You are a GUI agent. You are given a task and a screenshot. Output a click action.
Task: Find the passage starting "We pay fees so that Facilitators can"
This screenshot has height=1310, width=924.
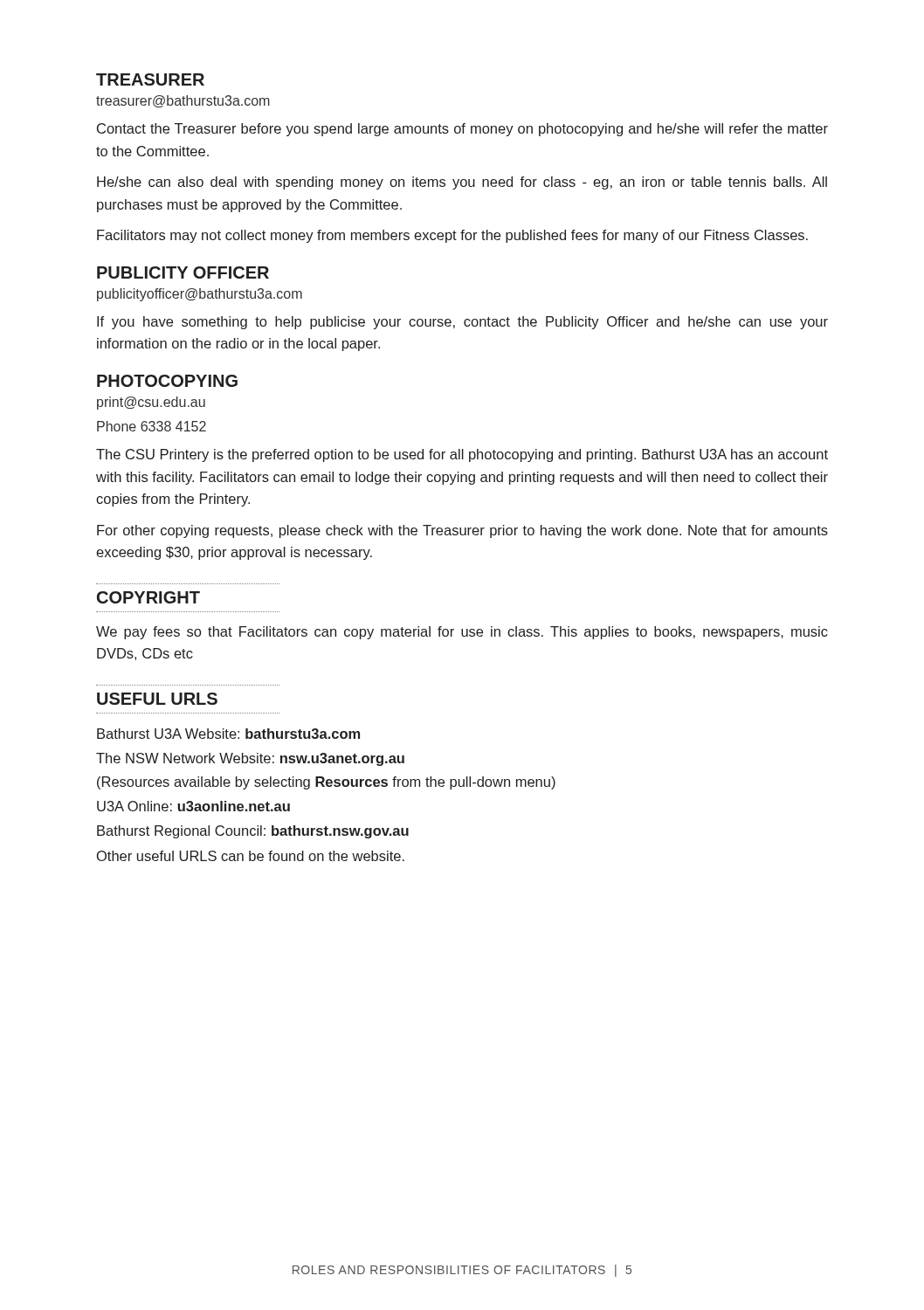pyautogui.click(x=462, y=642)
